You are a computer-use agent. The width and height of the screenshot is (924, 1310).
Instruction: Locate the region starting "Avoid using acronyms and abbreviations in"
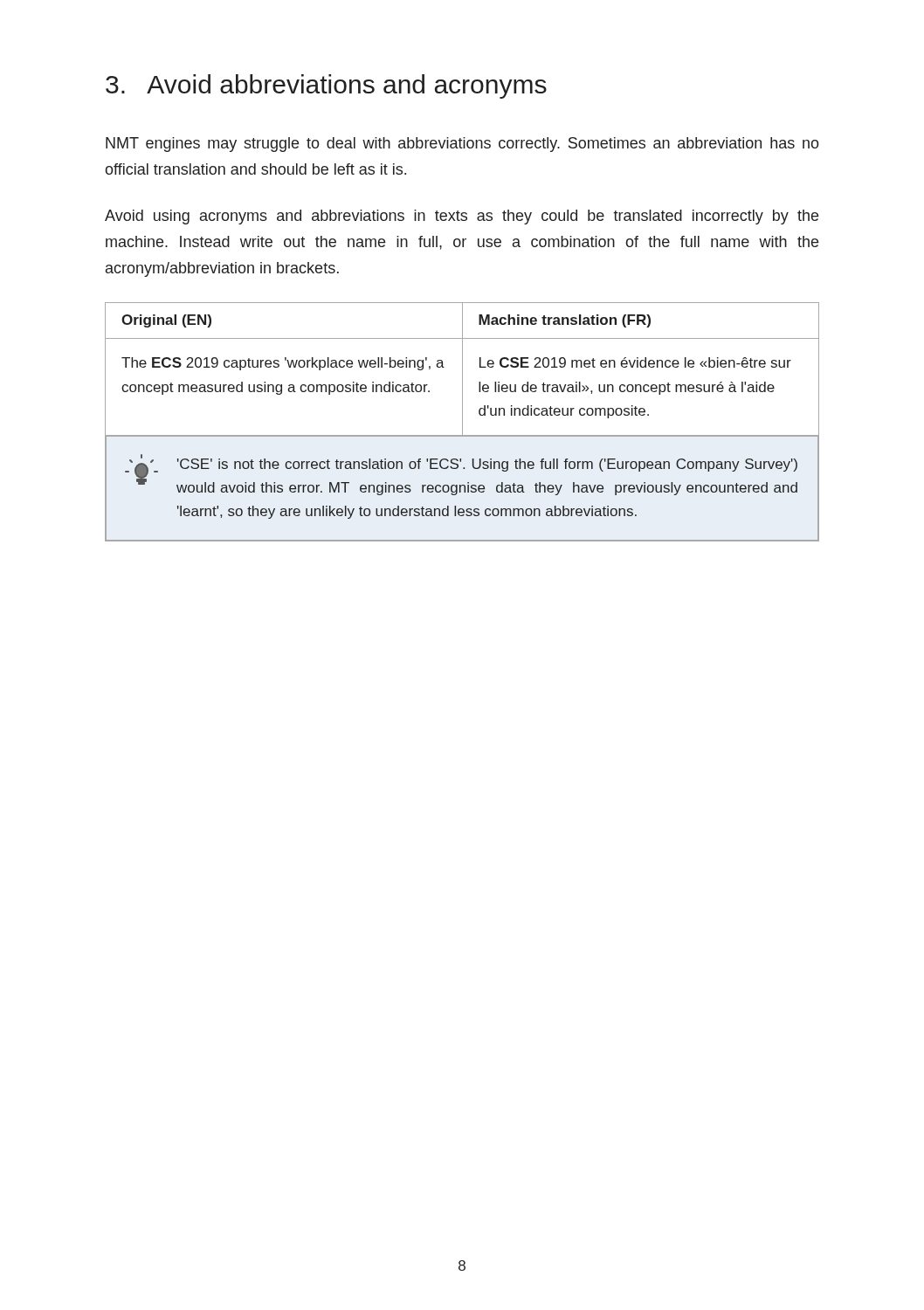click(462, 242)
